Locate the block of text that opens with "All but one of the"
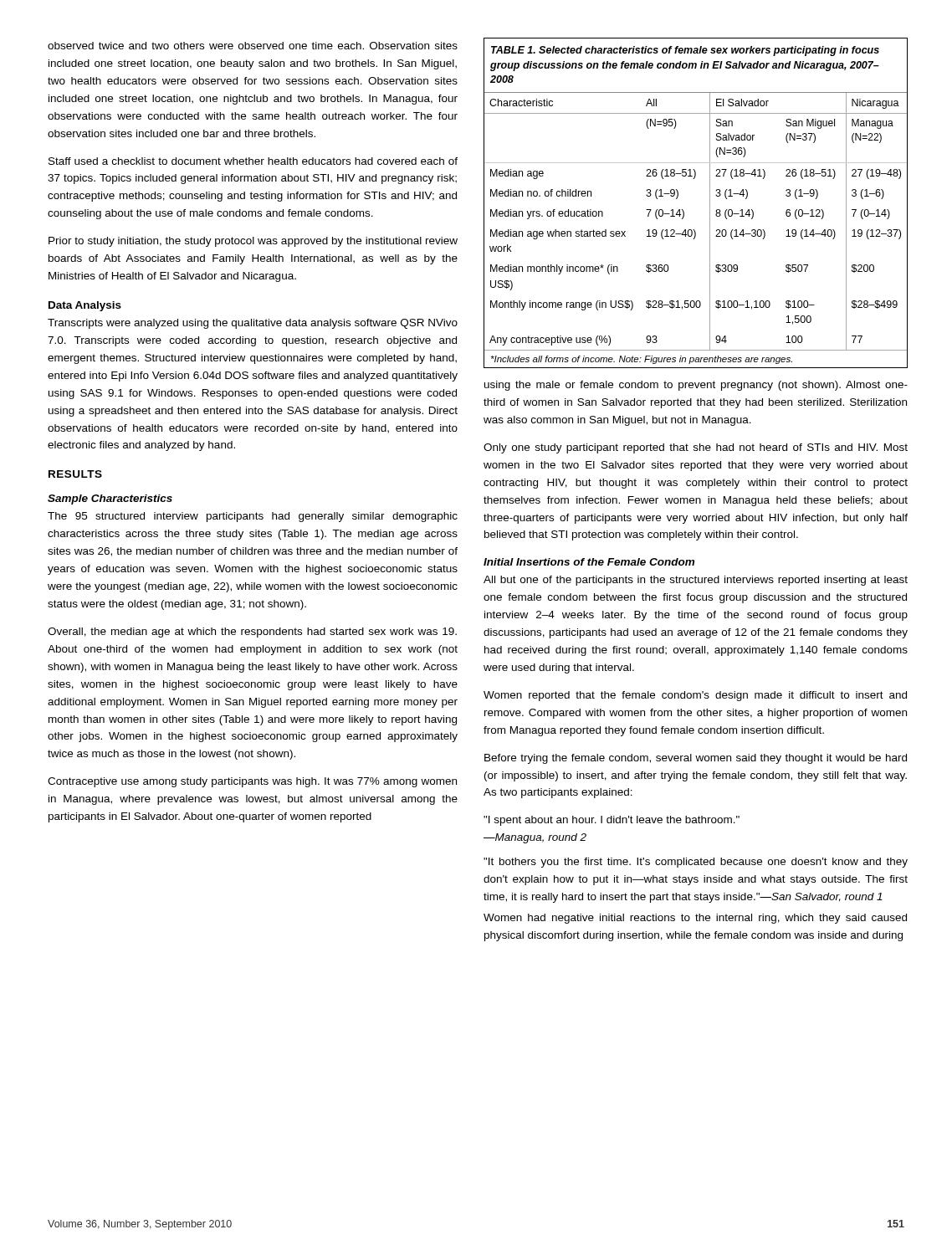Screen dimensions: 1255x952 [696, 623]
